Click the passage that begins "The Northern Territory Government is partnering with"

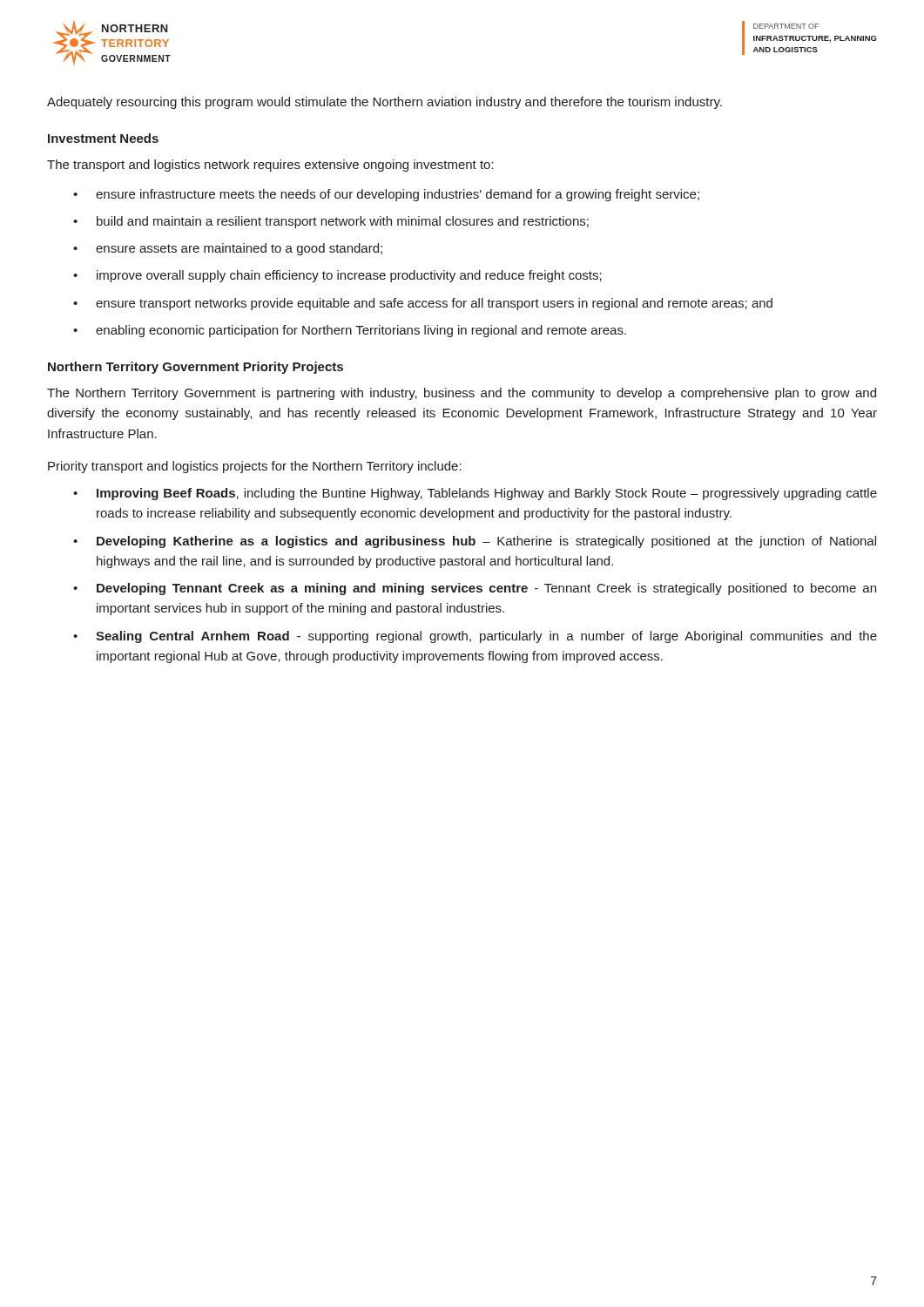[462, 413]
